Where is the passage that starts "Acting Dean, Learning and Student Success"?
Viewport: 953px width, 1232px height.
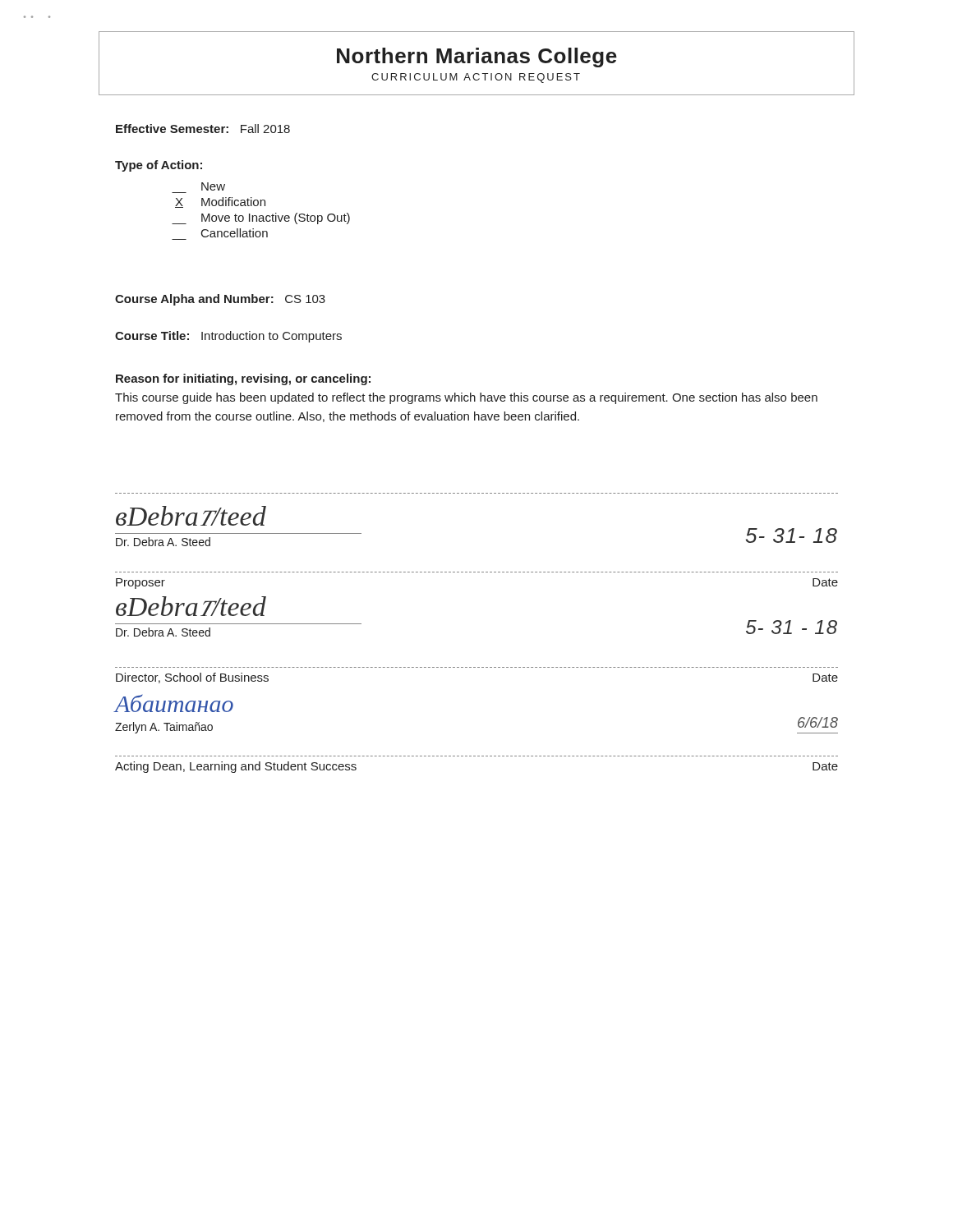[476, 766]
